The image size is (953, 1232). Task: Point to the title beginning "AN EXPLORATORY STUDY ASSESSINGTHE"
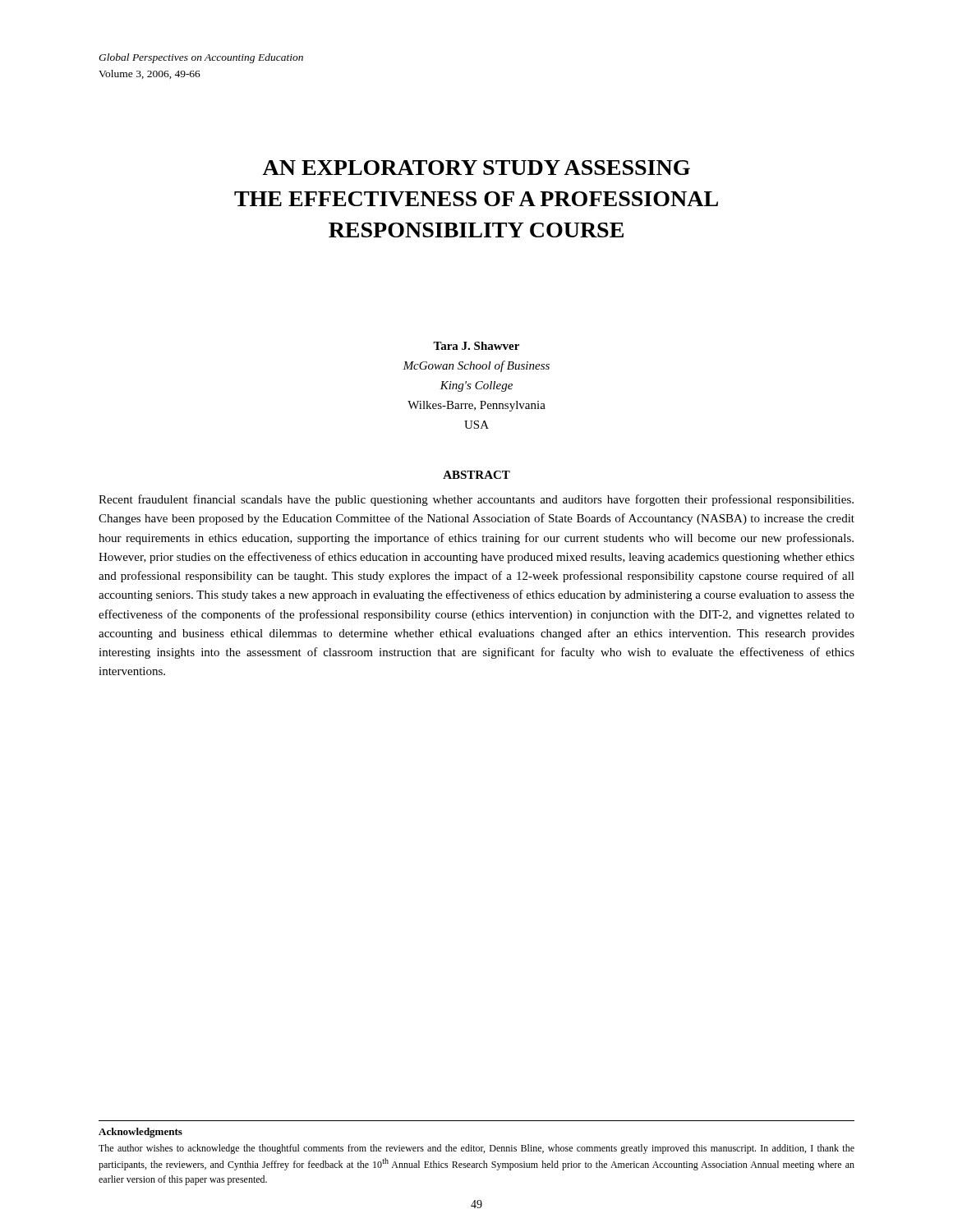coord(476,198)
